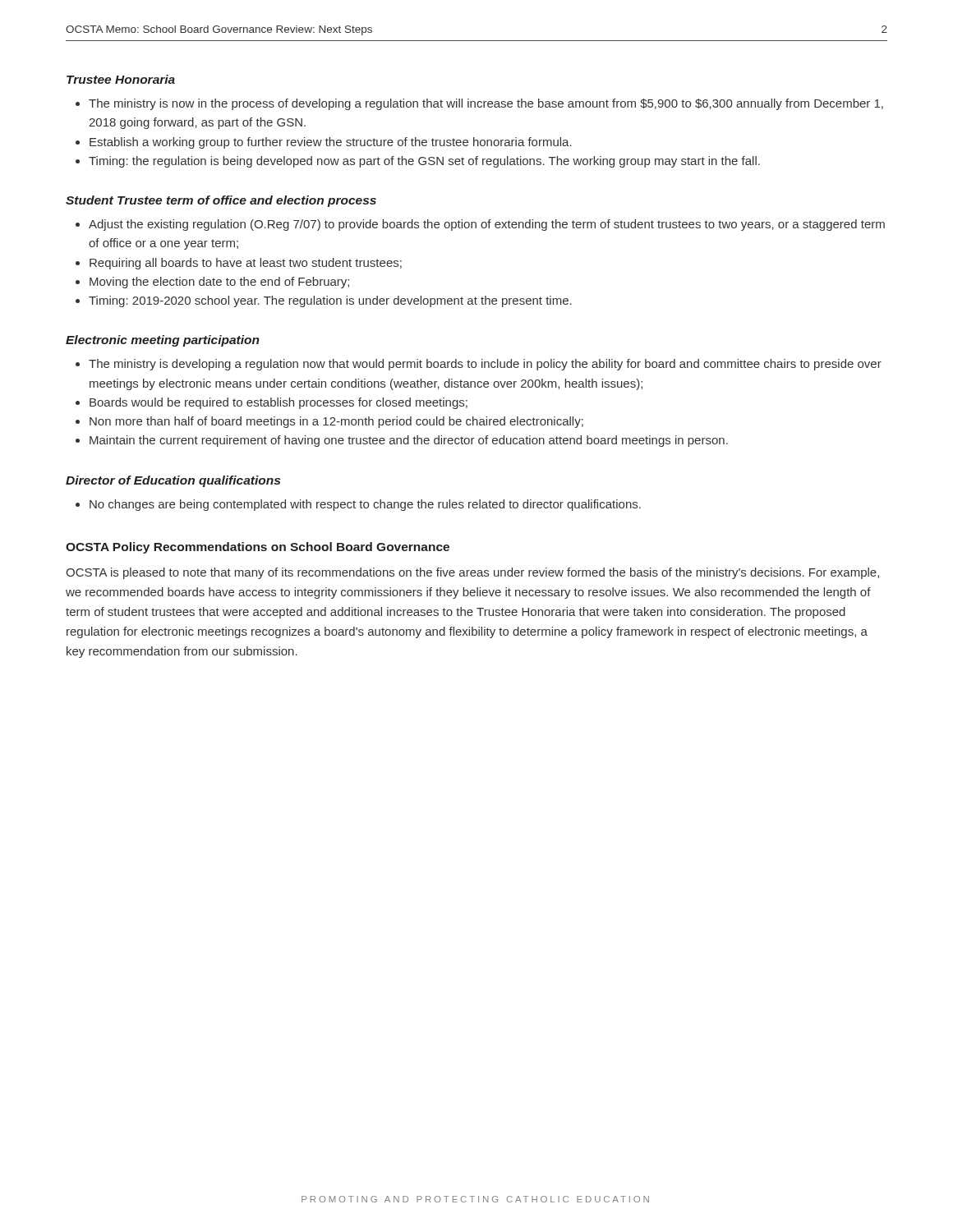
Task: Click the passage that begins "Timing: 2019-2020 school year. The"
Action: pos(331,300)
